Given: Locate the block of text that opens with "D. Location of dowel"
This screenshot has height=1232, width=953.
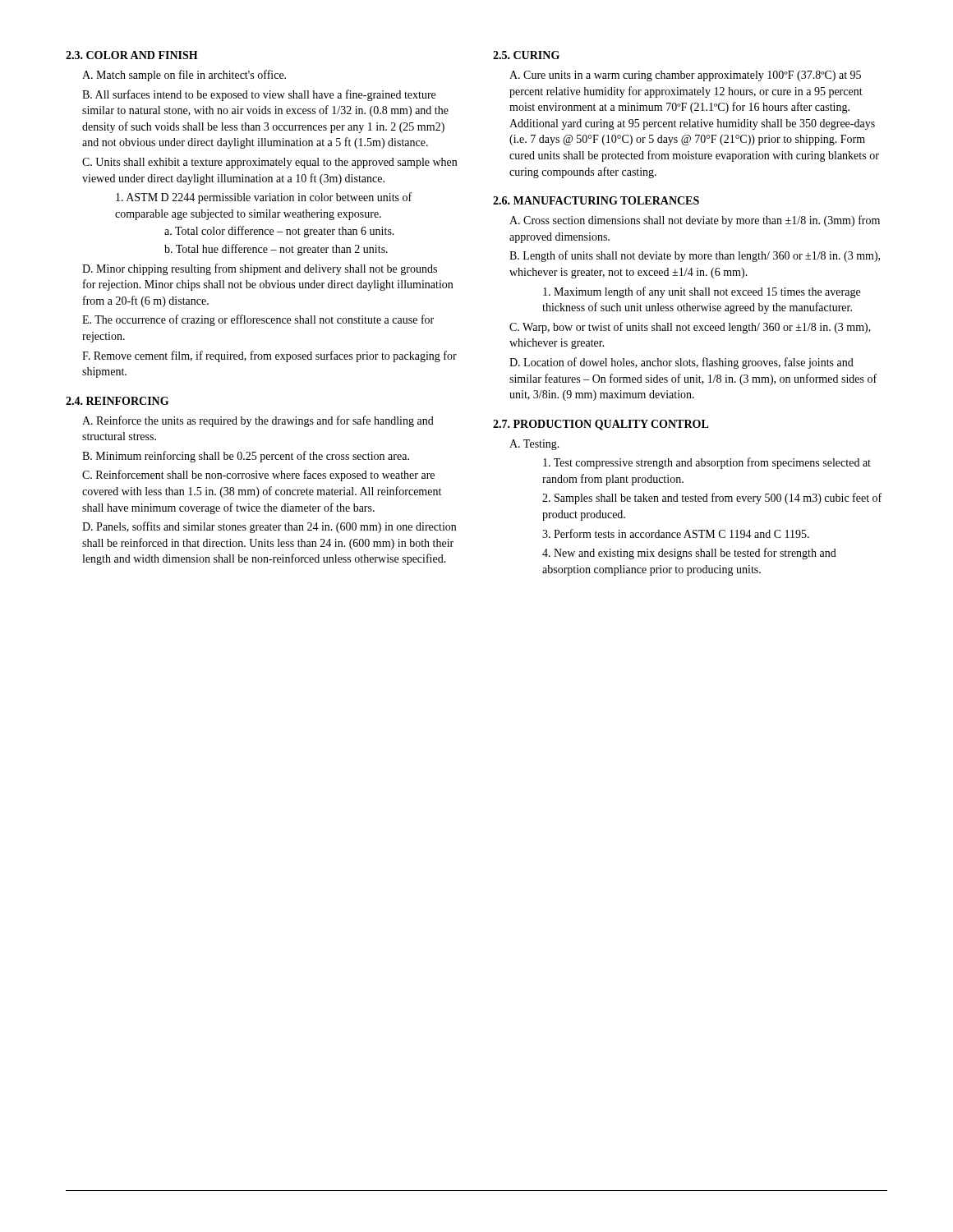Looking at the screenshot, I should pos(693,379).
